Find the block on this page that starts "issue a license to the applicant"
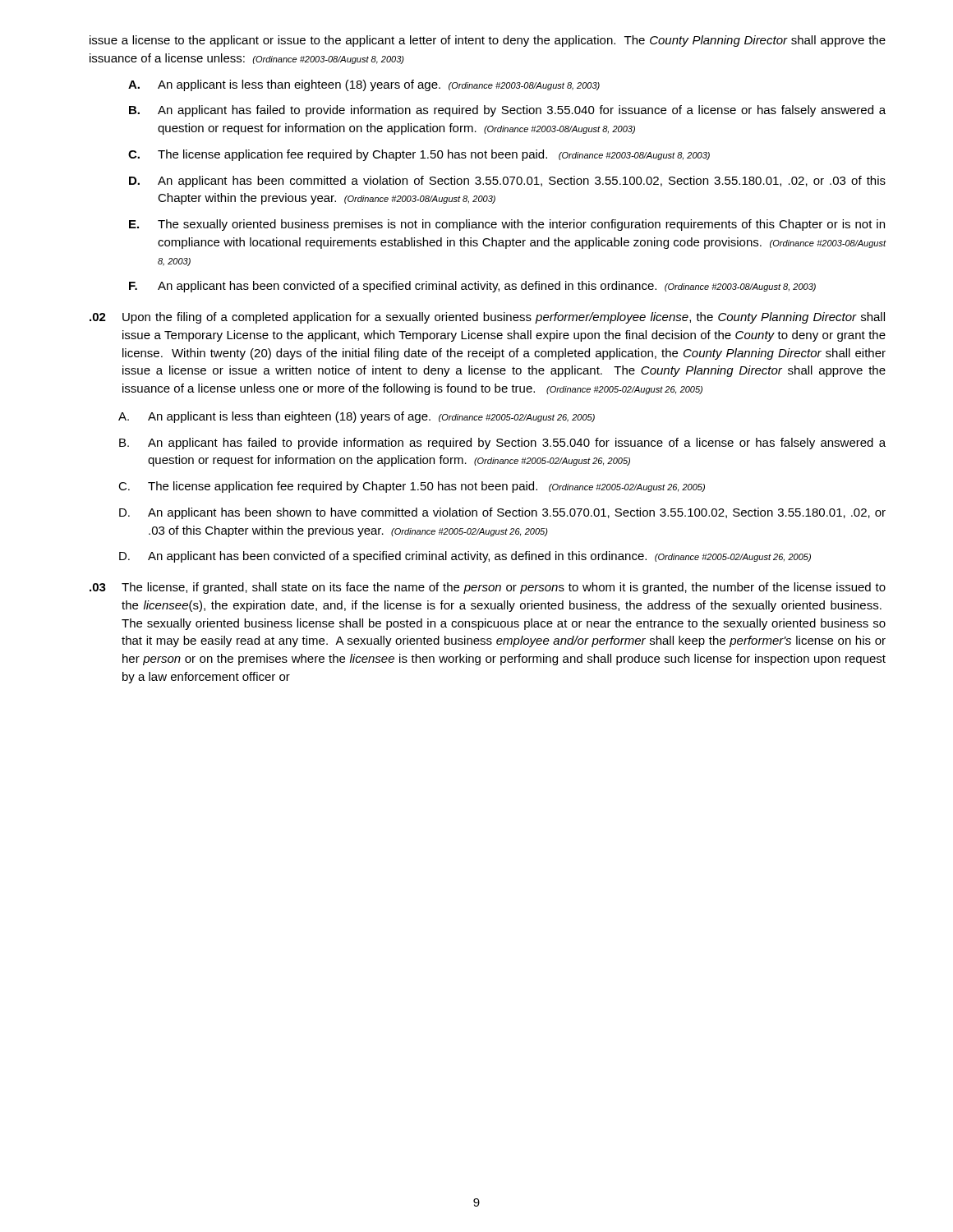 487,49
